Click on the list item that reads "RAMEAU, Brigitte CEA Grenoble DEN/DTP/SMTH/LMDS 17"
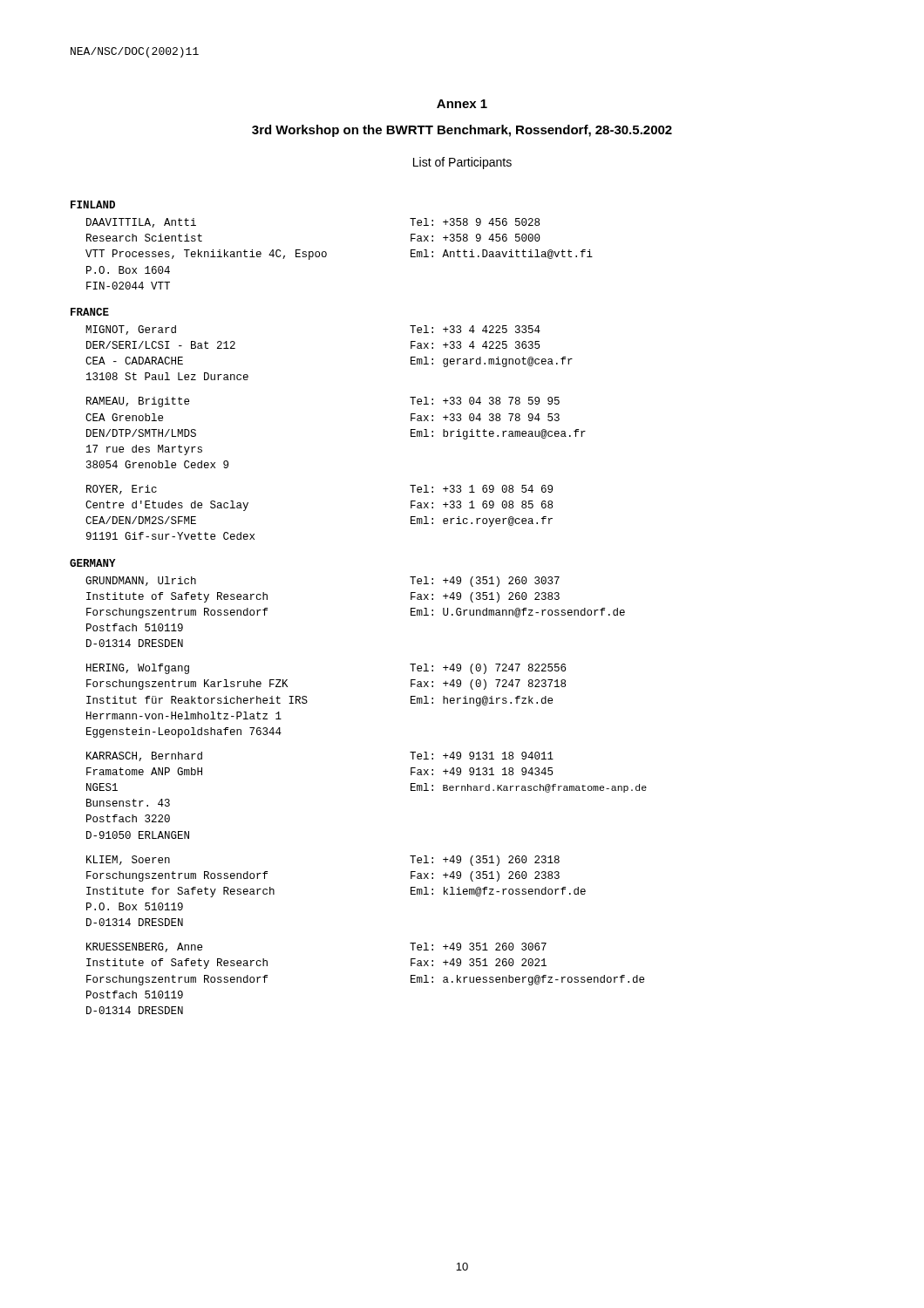 pyautogui.click(x=462, y=434)
